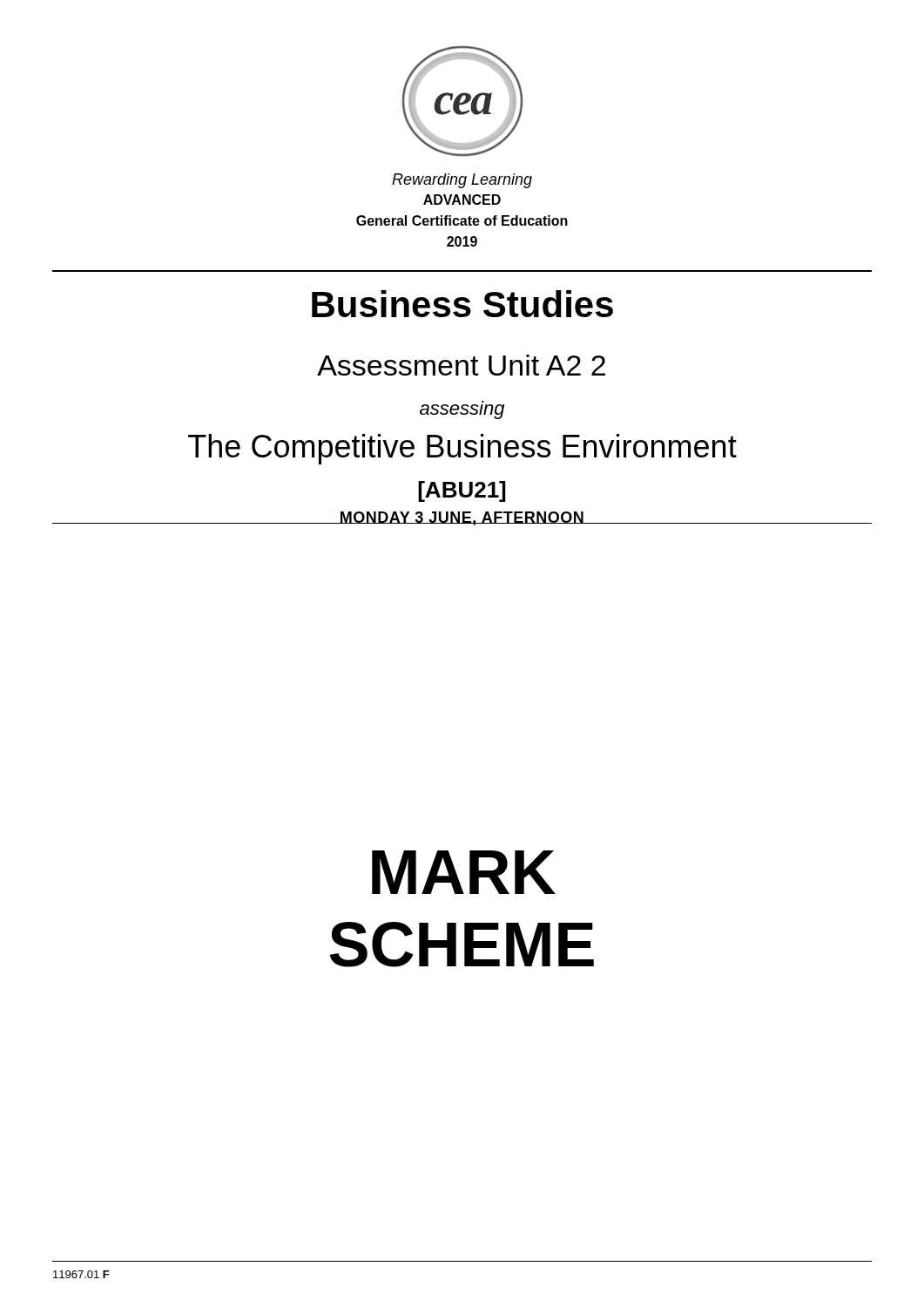Select the text block that reads "Assessment Unit A2"

[462, 365]
